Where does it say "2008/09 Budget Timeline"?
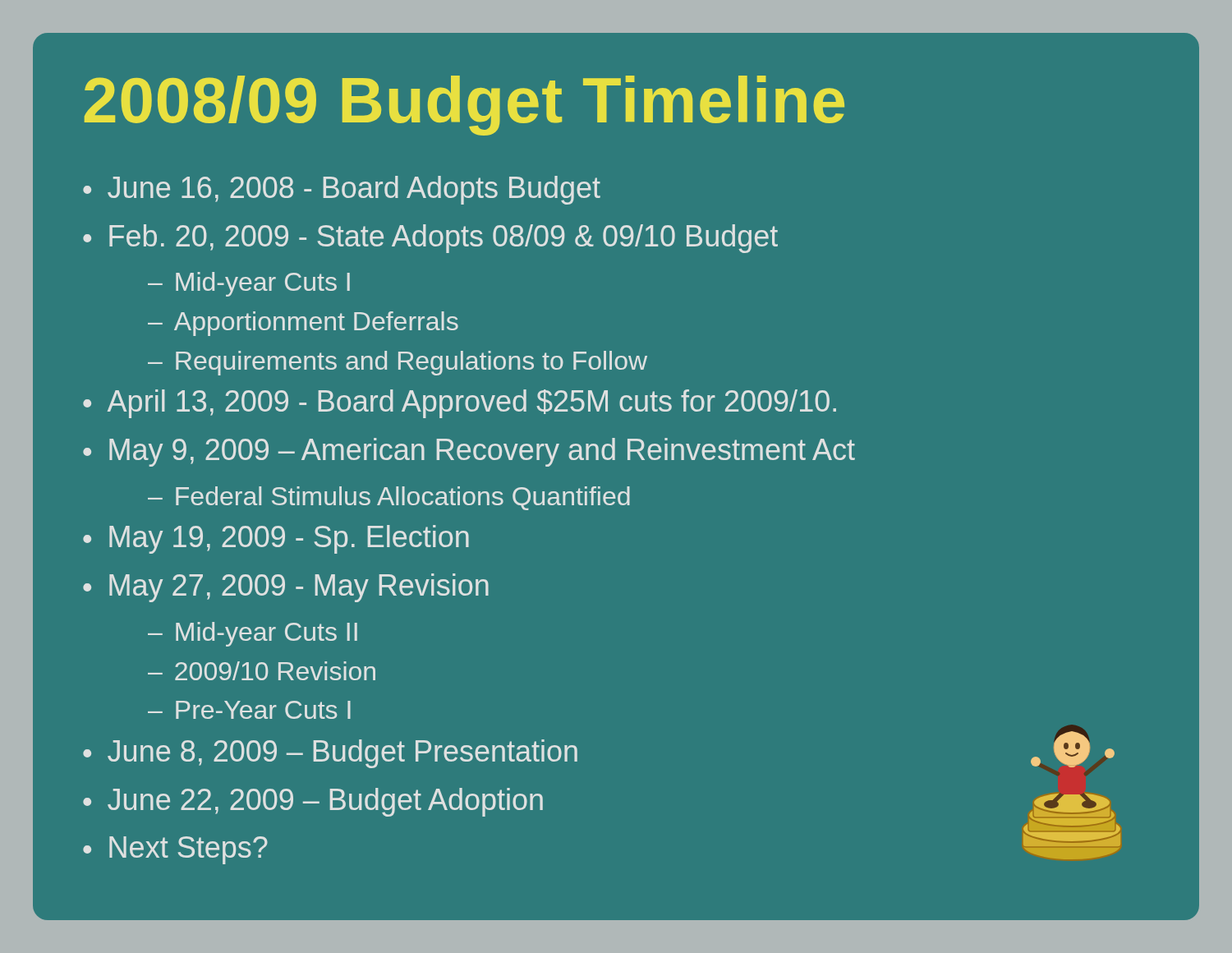Image resolution: width=1232 pixels, height=953 pixels. coord(465,101)
